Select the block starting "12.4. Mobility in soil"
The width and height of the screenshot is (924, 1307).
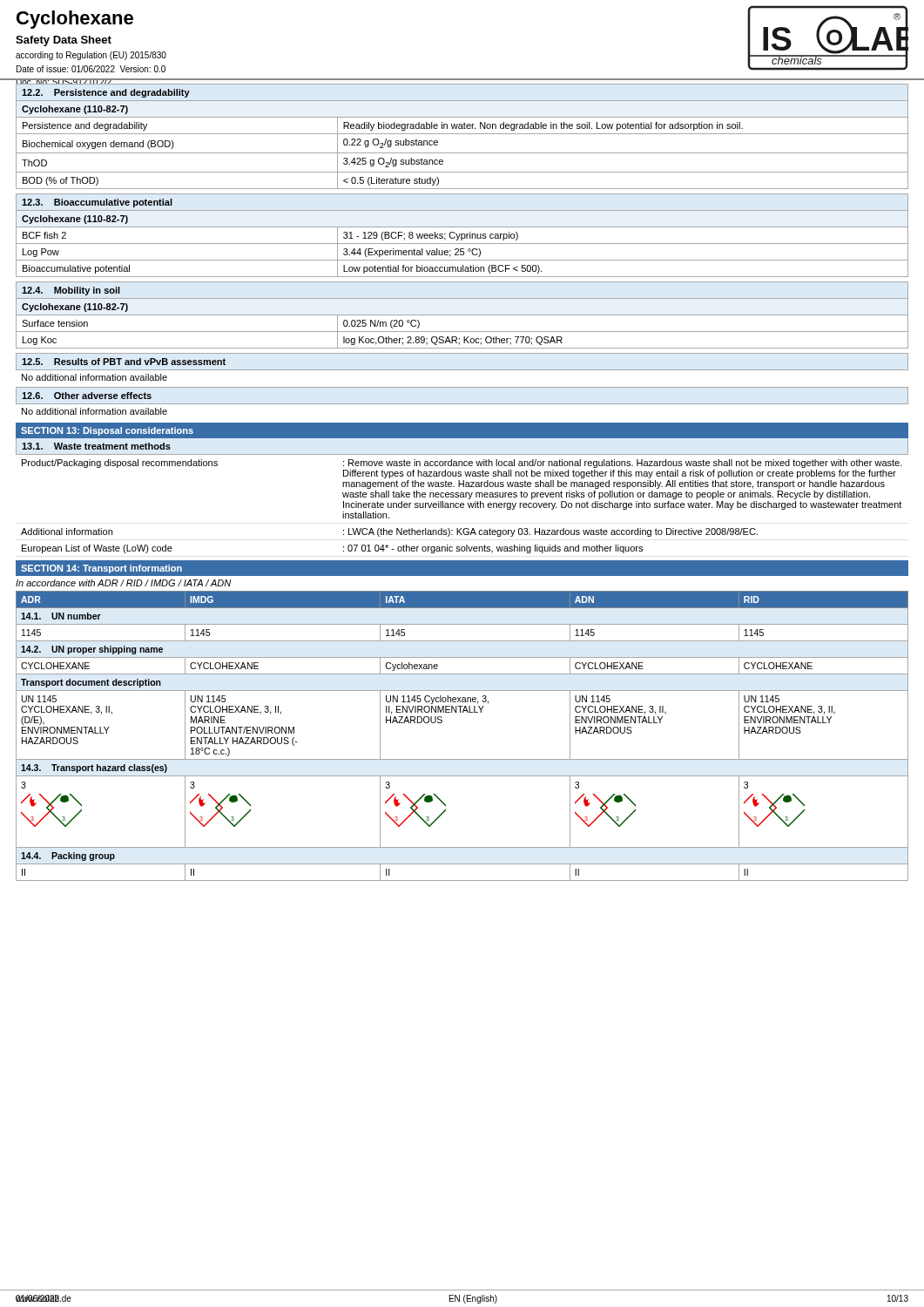click(71, 290)
